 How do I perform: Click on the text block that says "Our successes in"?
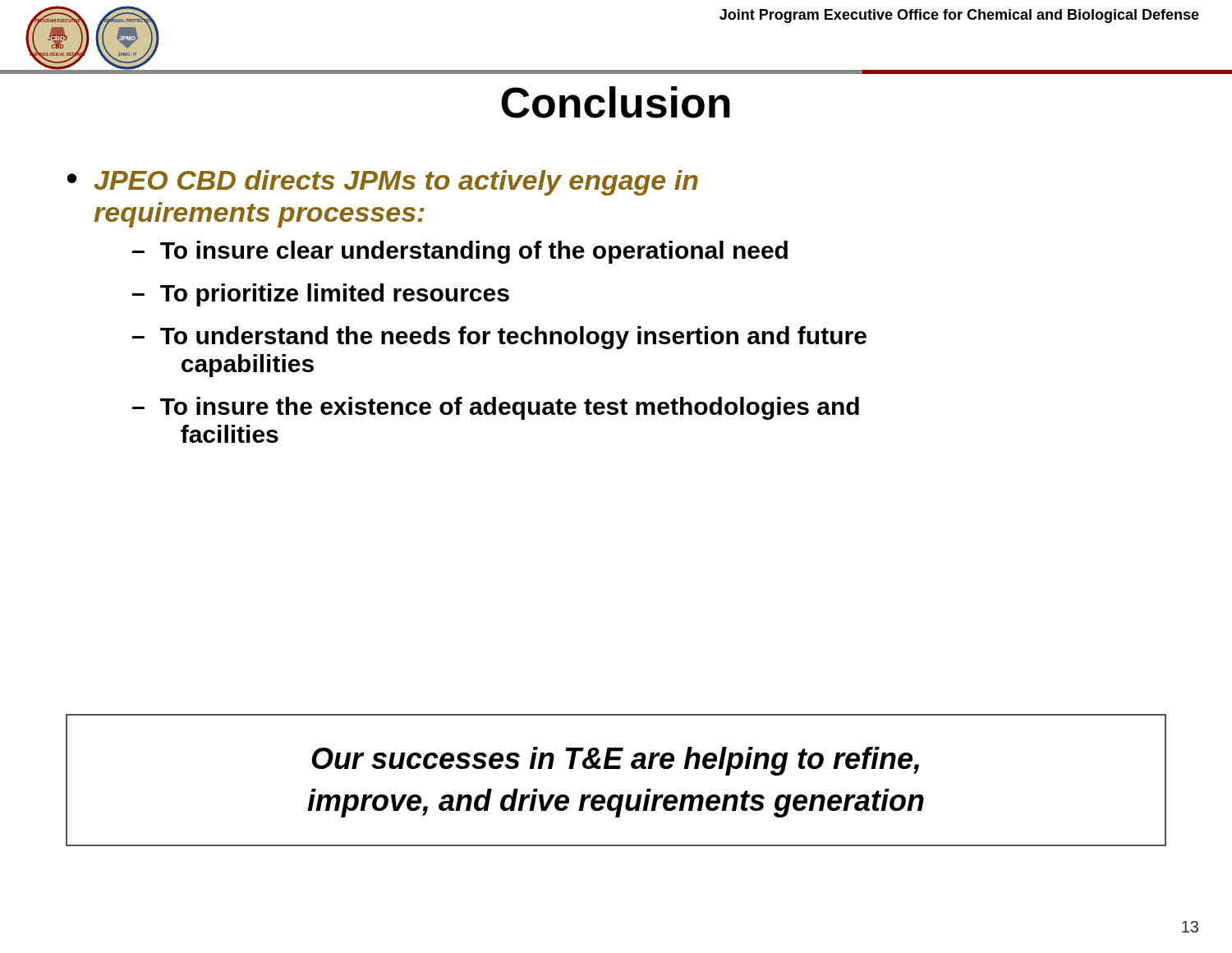[616, 780]
